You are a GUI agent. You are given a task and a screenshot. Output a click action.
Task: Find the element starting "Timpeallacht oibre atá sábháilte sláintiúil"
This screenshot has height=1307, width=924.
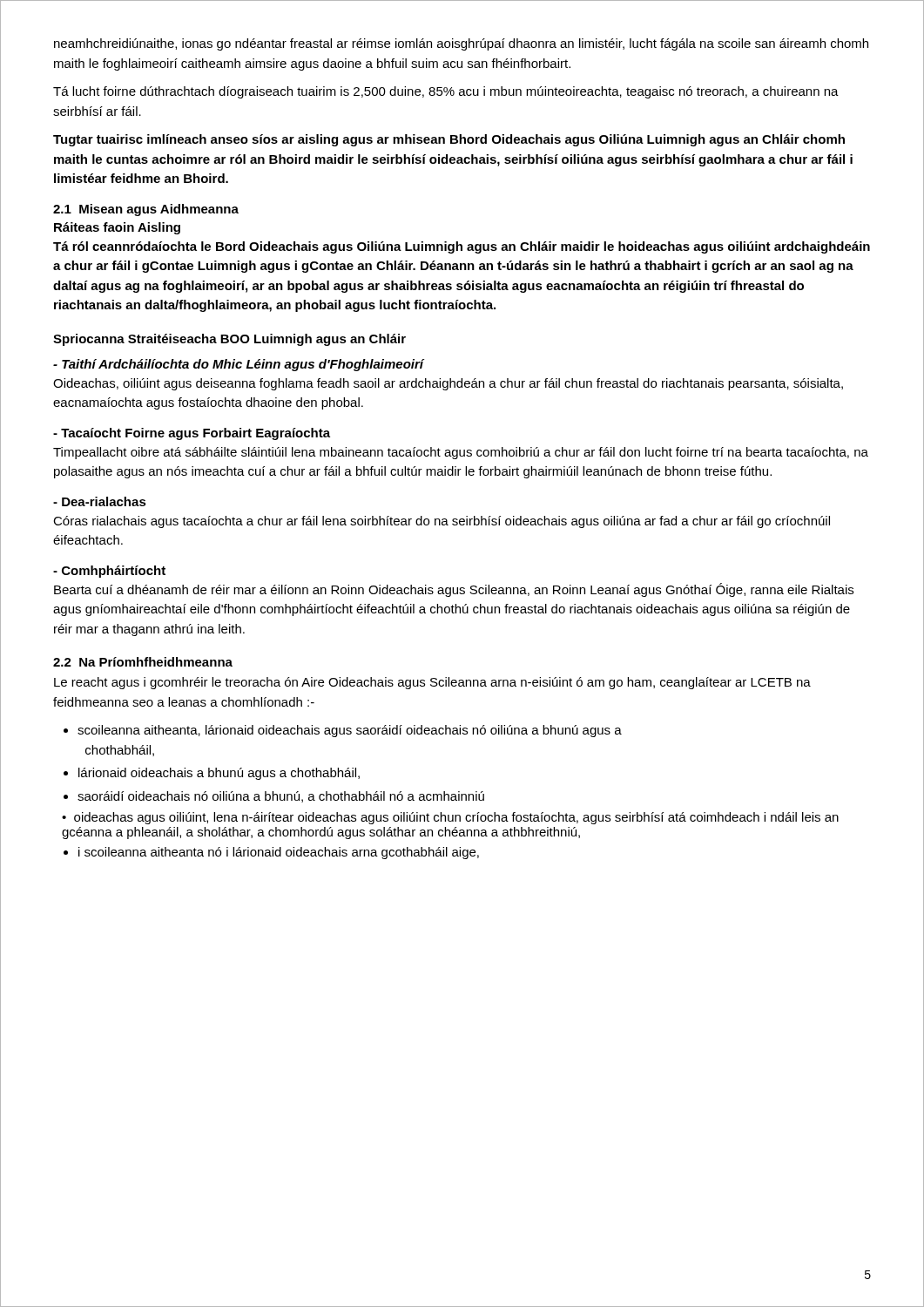pyautogui.click(x=462, y=462)
